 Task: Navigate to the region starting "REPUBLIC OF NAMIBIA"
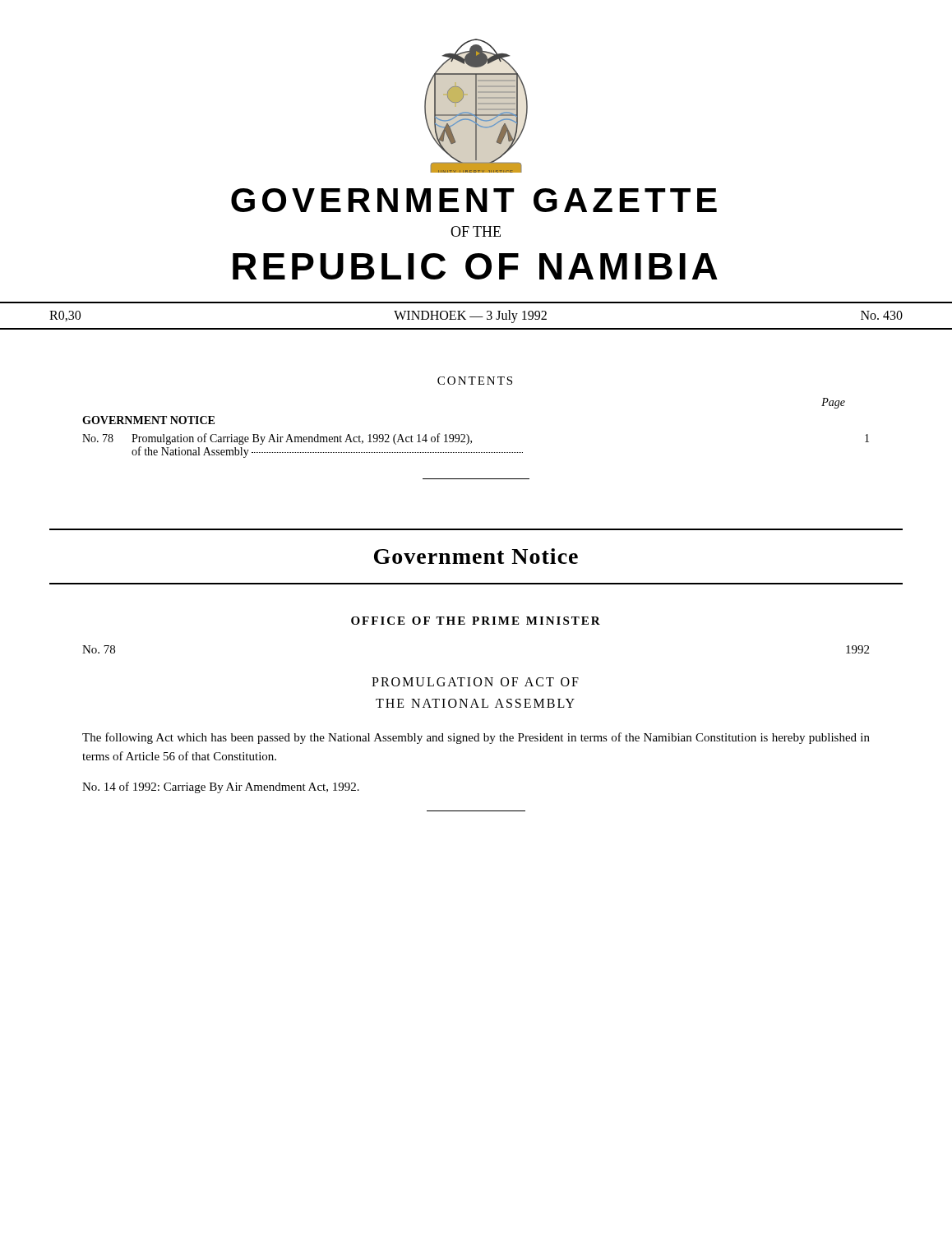[x=476, y=266]
